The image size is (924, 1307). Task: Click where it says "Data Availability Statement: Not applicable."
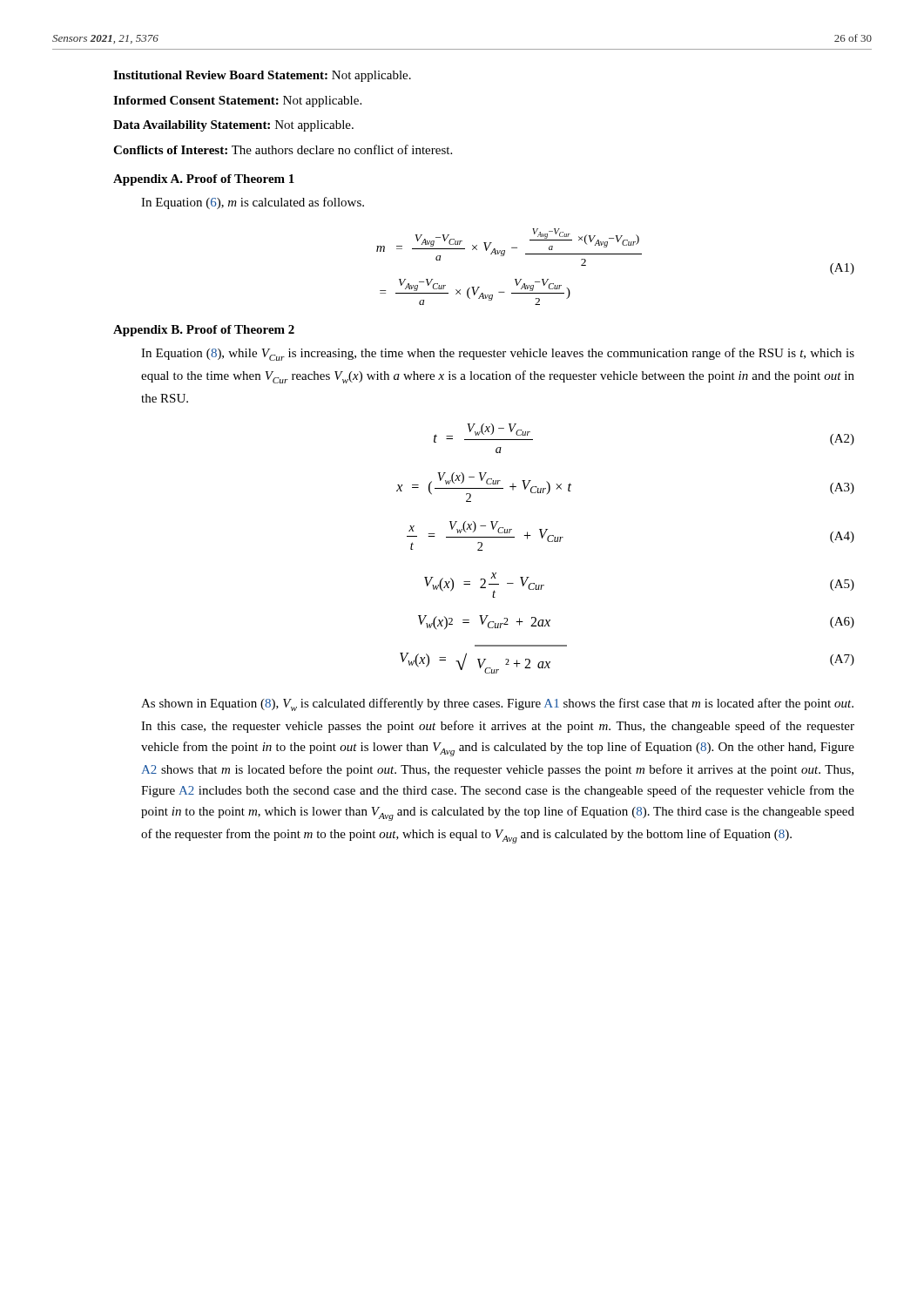(233, 126)
